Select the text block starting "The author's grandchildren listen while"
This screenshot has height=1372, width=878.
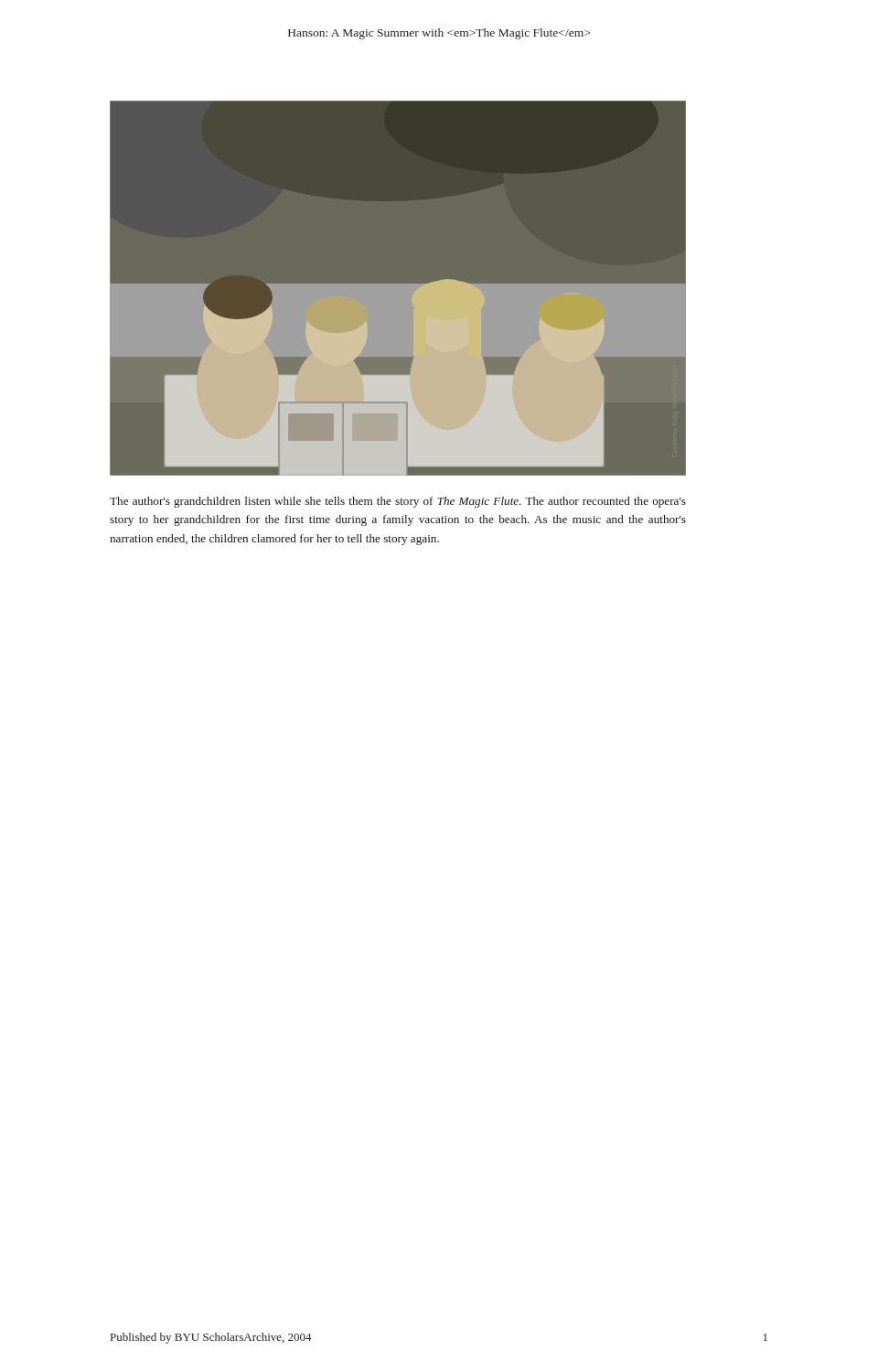[x=398, y=520]
